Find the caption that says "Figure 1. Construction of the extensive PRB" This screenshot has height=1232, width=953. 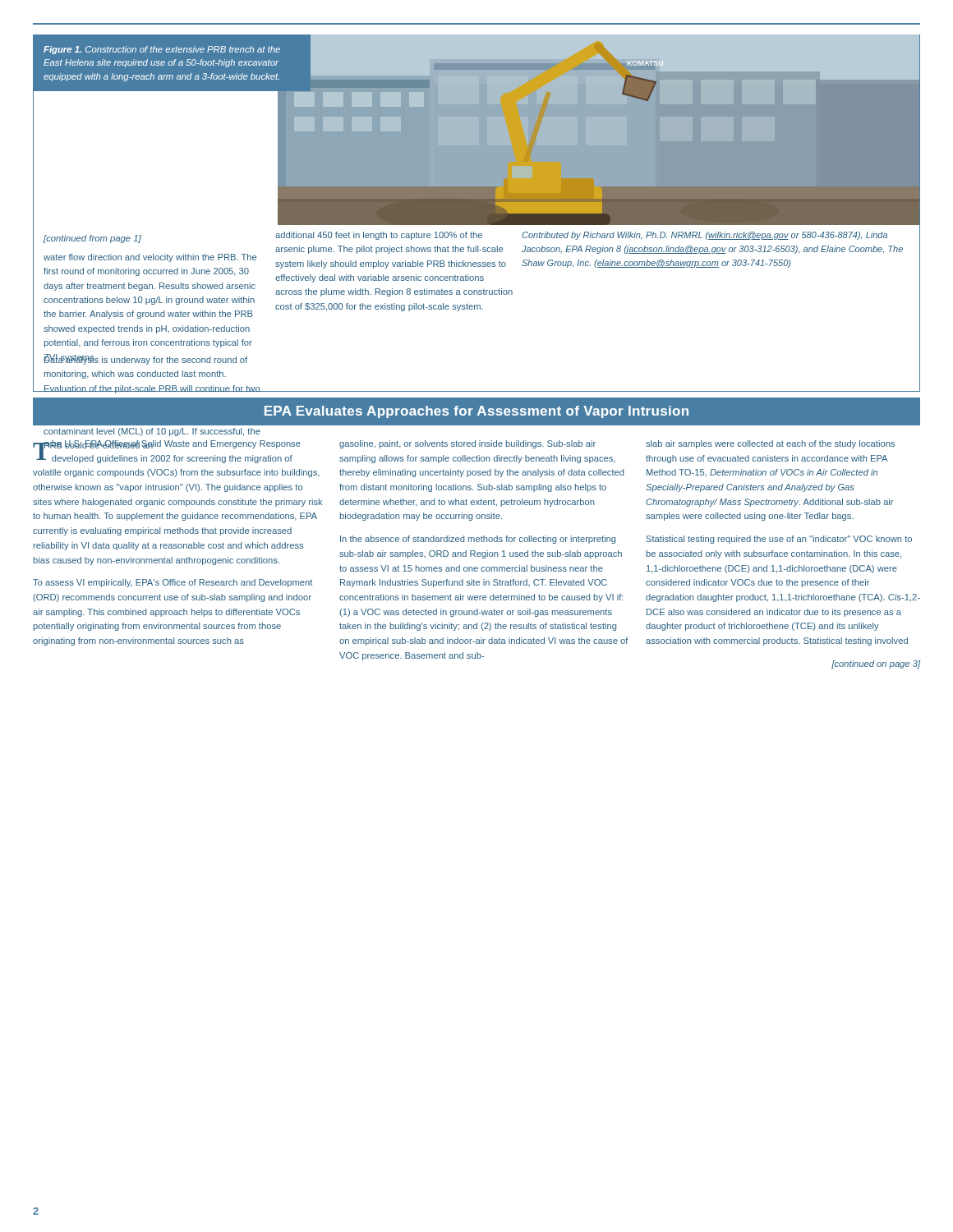(x=172, y=63)
